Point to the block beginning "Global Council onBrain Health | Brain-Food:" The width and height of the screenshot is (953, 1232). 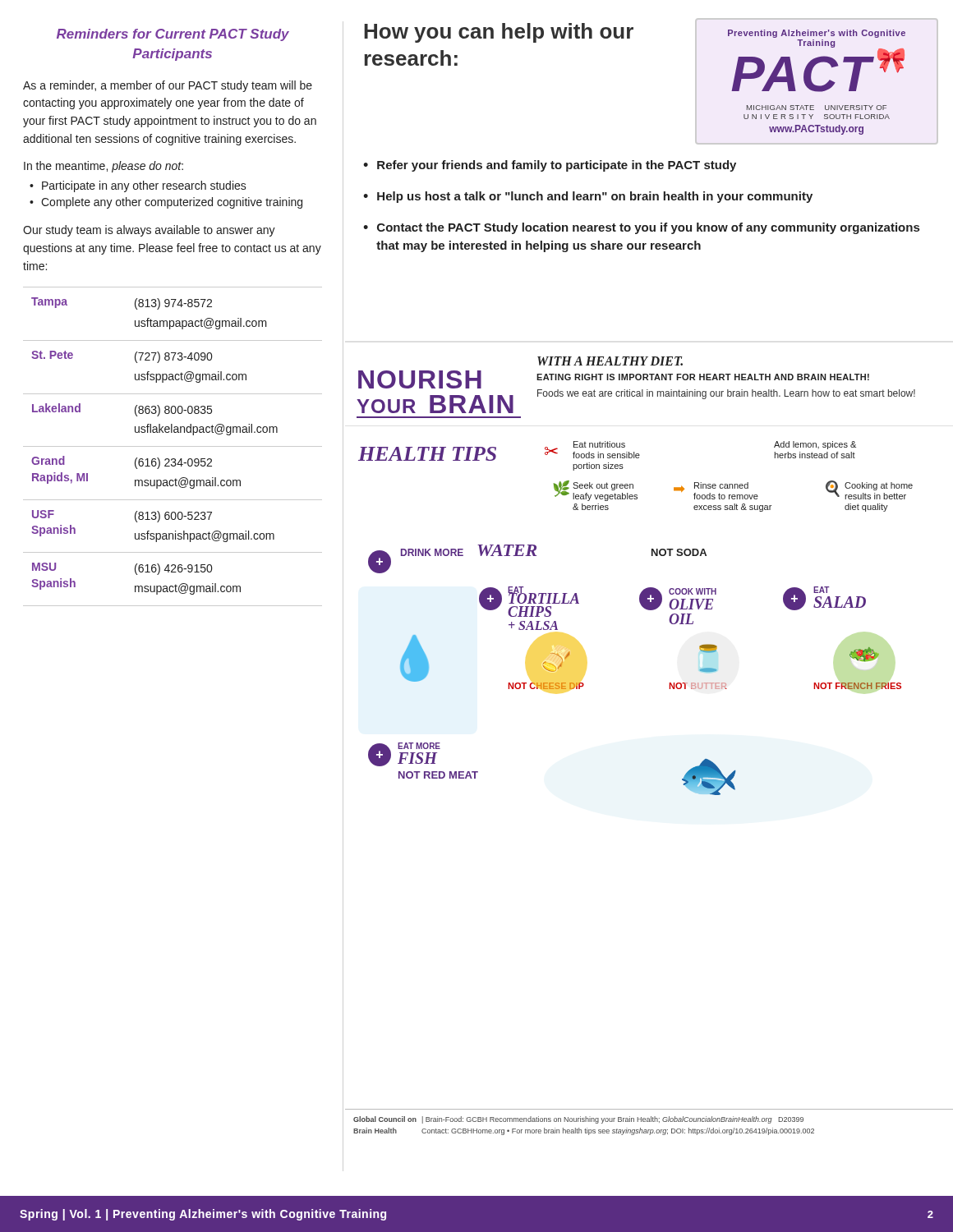click(584, 1126)
